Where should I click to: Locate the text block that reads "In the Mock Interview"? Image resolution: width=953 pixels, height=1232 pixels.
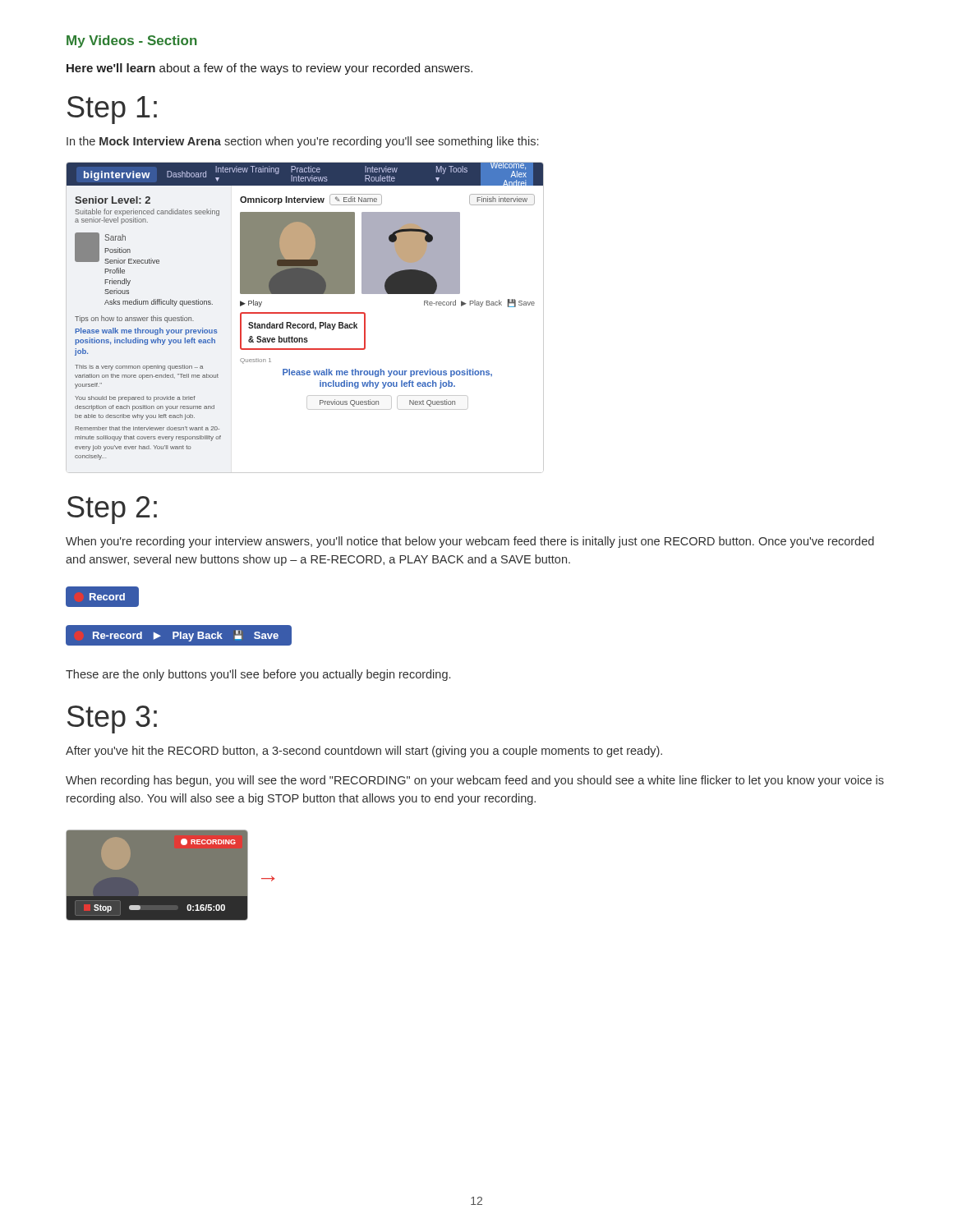coord(476,141)
